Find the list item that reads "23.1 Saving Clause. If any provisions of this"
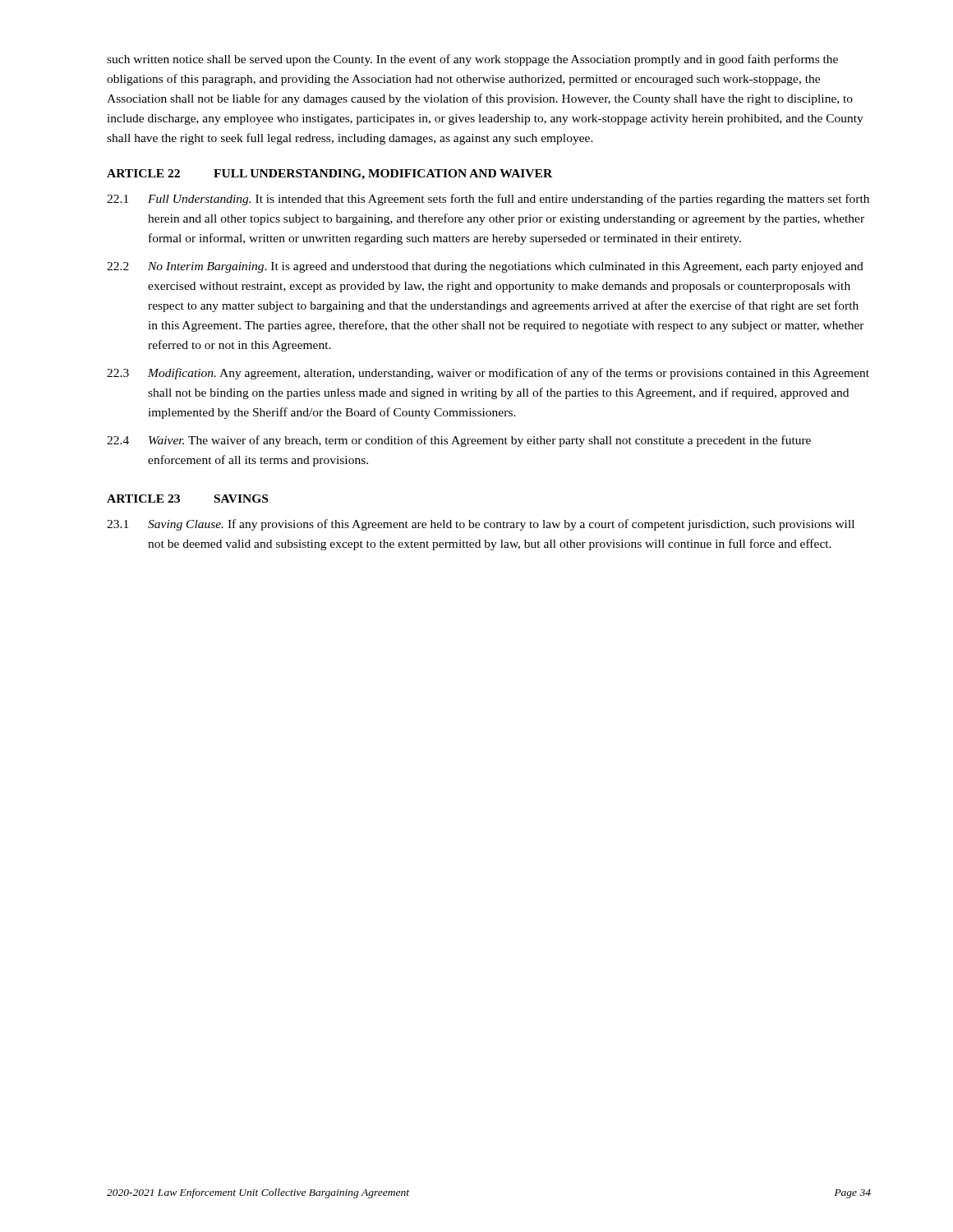 click(x=489, y=534)
